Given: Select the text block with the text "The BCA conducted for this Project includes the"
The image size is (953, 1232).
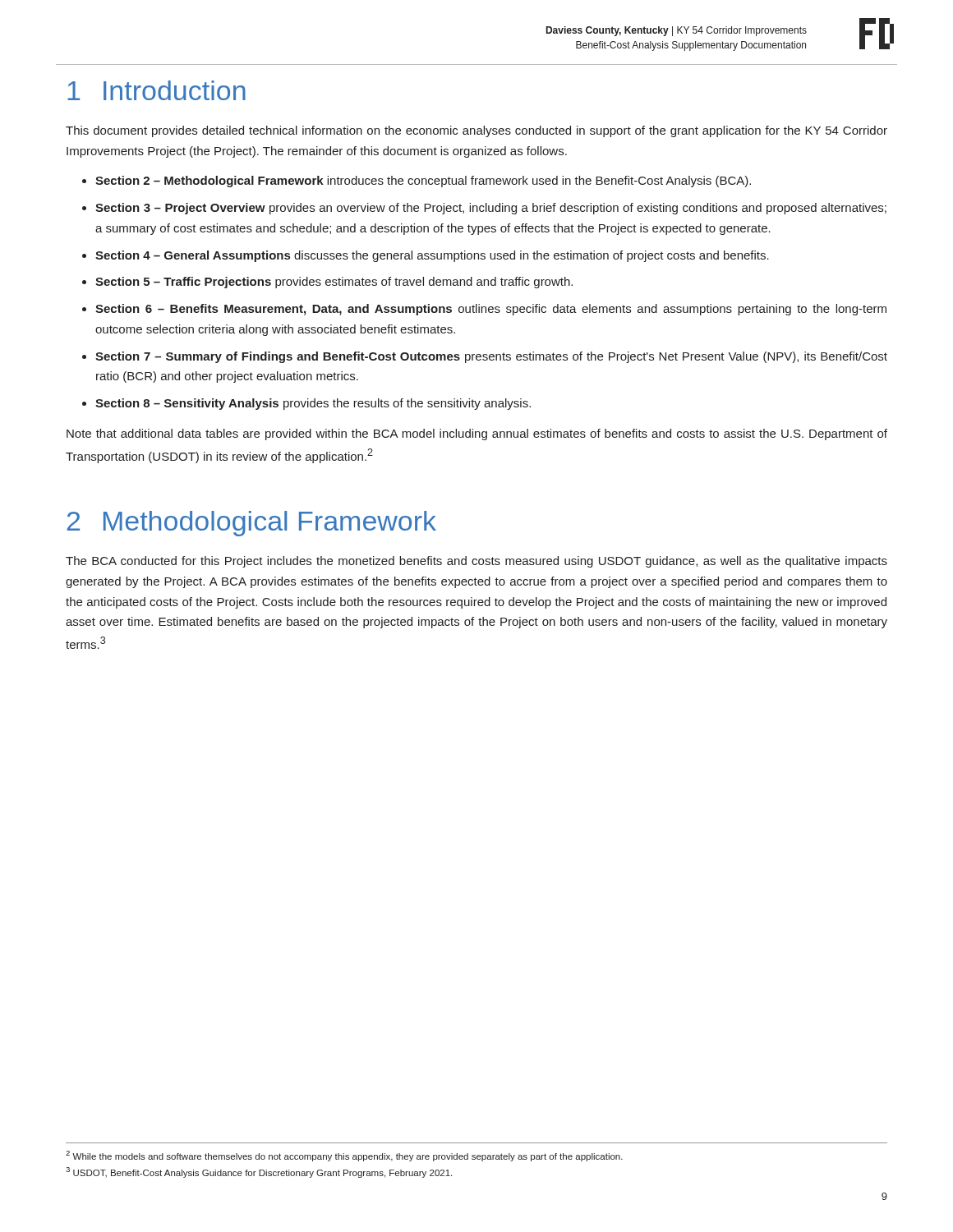Looking at the screenshot, I should point(476,603).
